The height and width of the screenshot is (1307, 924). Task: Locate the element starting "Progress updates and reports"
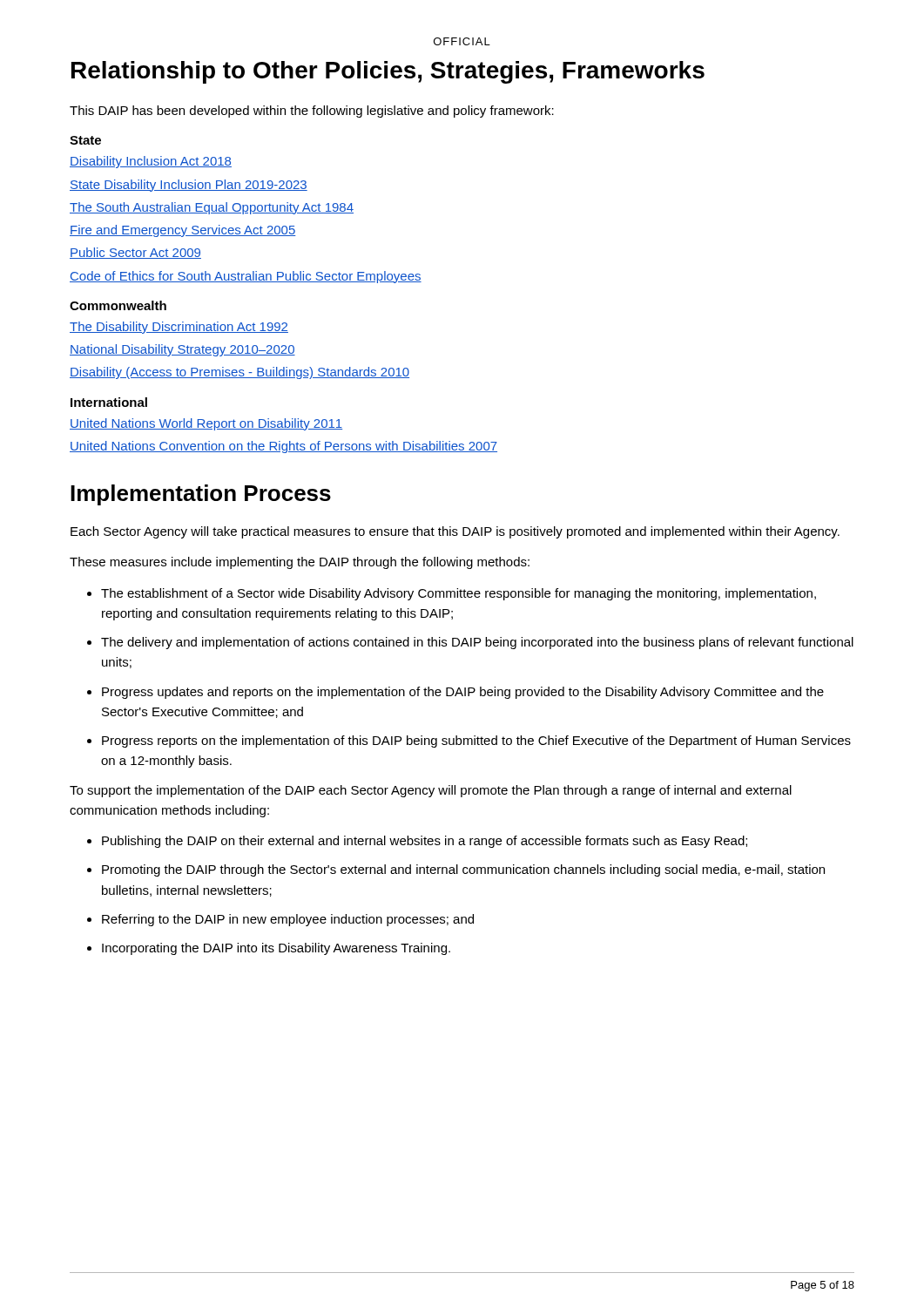tap(463, 701)
